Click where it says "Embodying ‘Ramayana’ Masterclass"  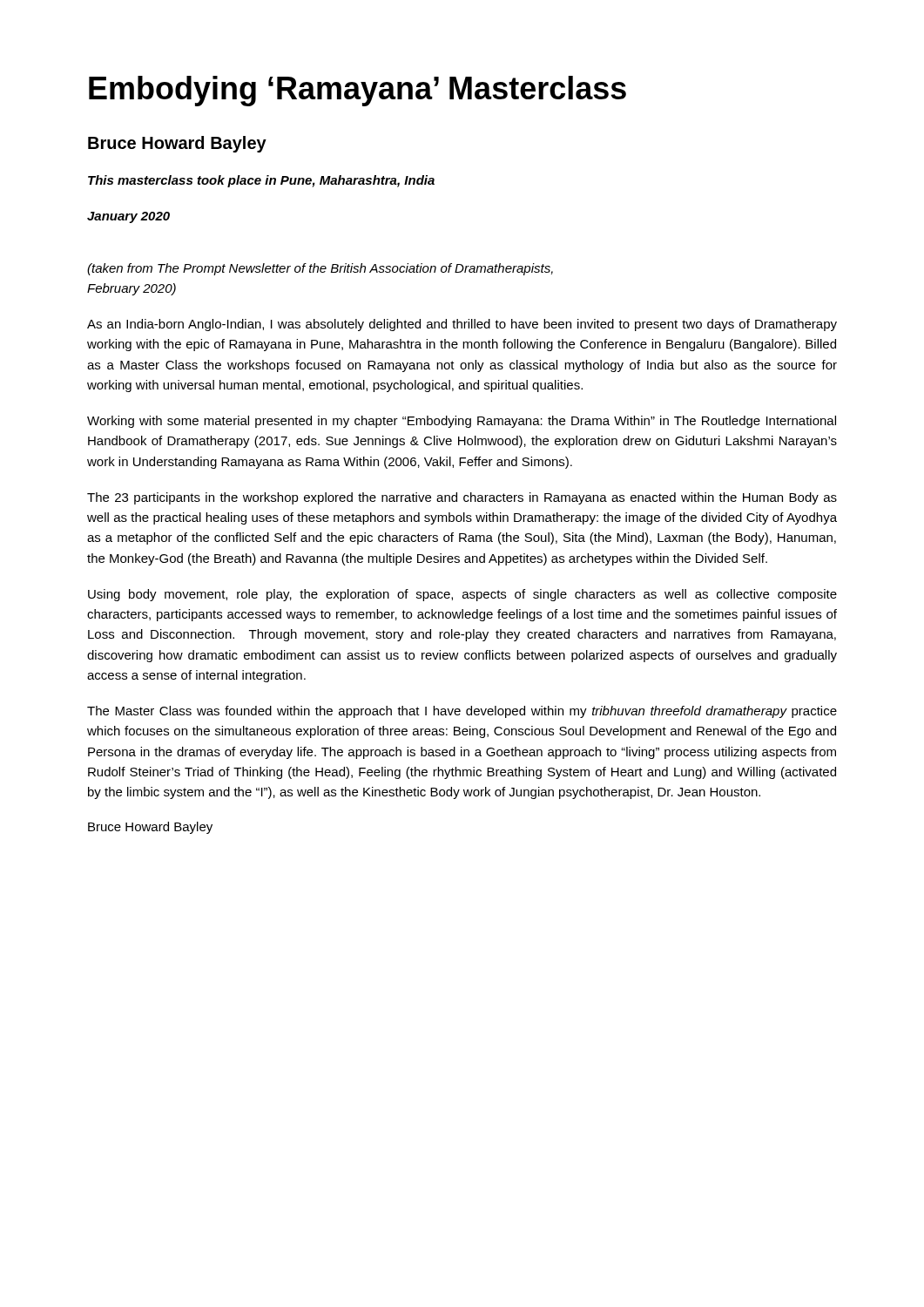[357, 88]
